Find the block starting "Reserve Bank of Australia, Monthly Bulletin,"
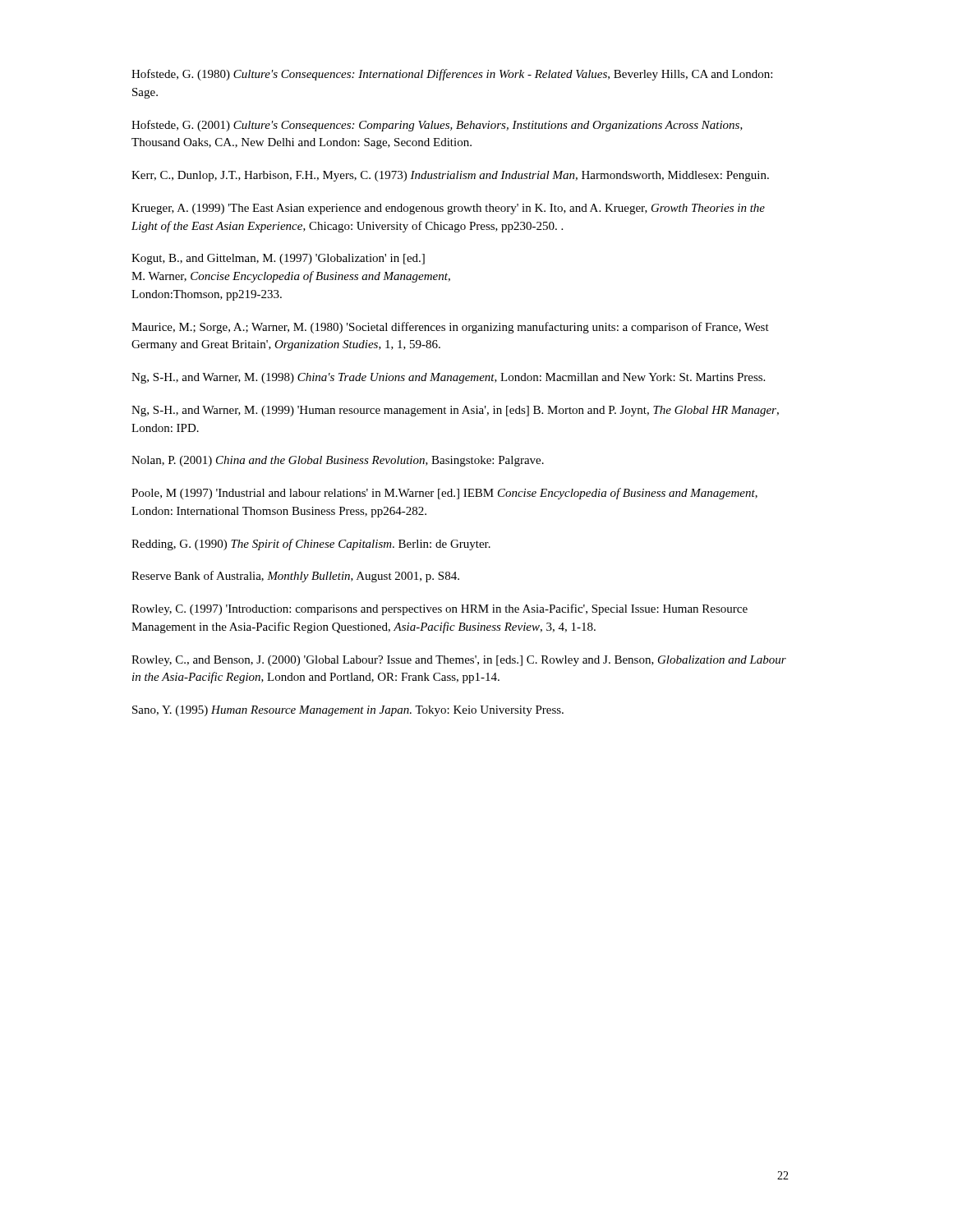The image size is (953, 1232). tap(296, 576)
